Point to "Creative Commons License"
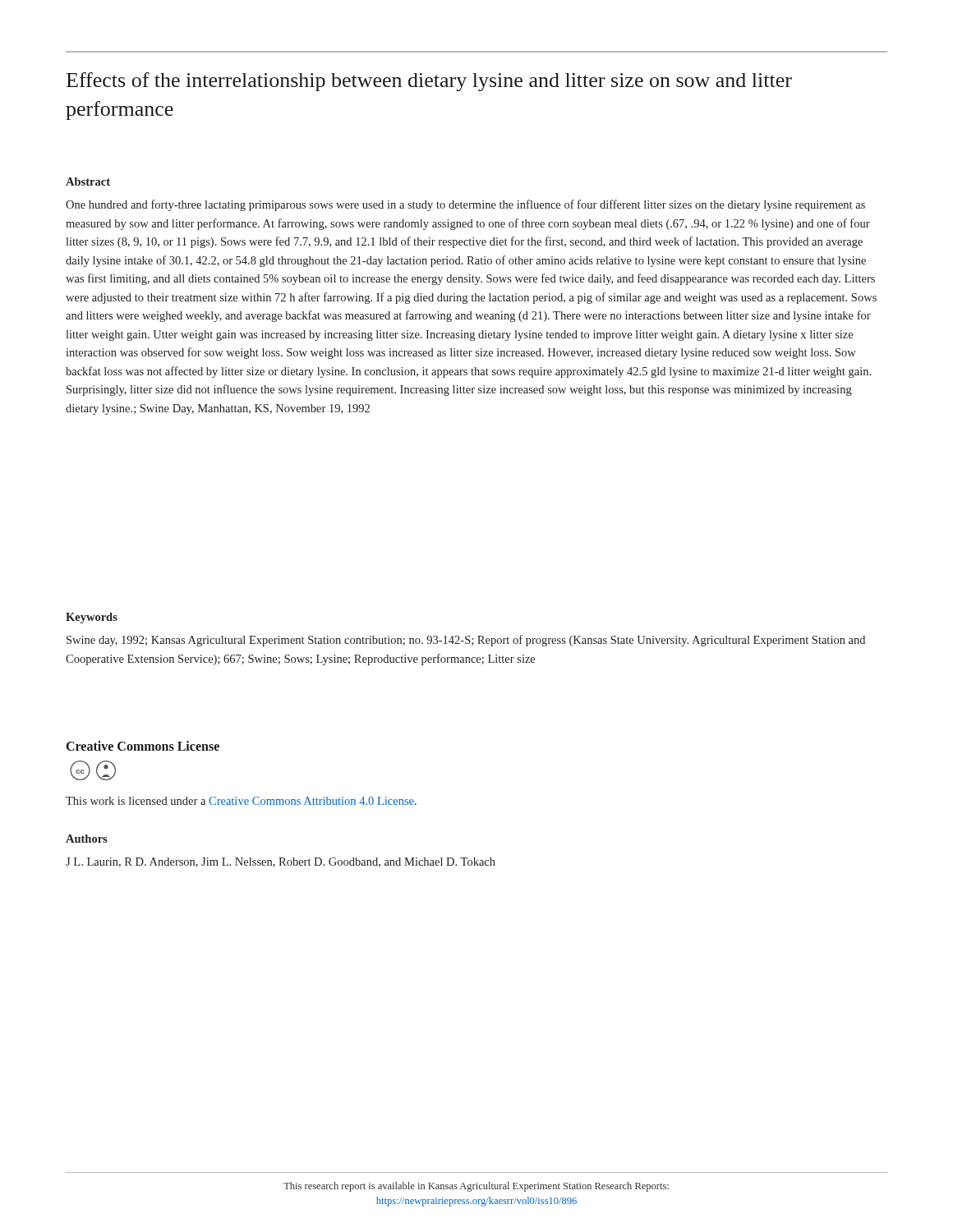 (143, 746)
